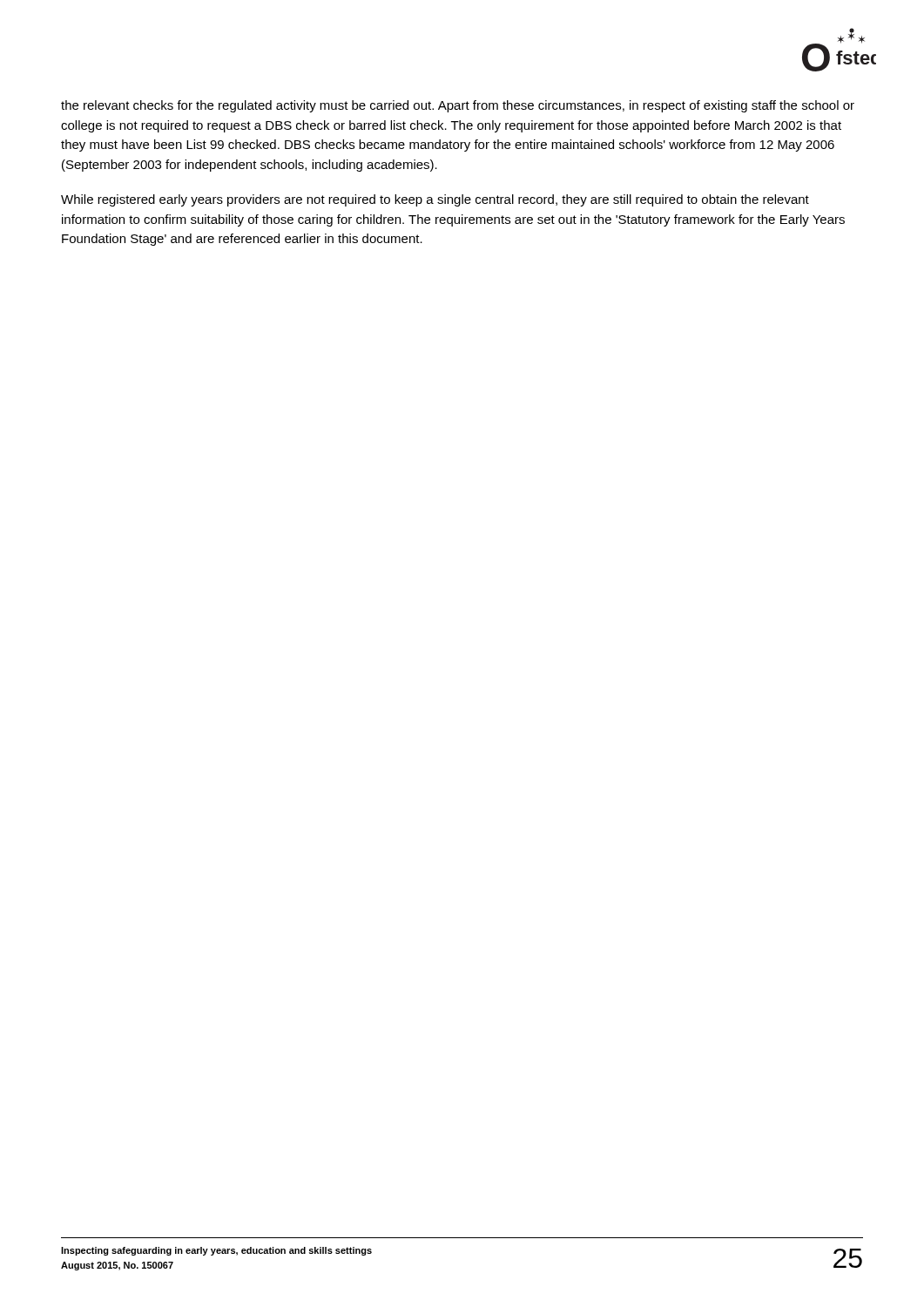Locate the text block starting "While registered early years providers are not"
924x1307 pixels.
click(453, 219)
